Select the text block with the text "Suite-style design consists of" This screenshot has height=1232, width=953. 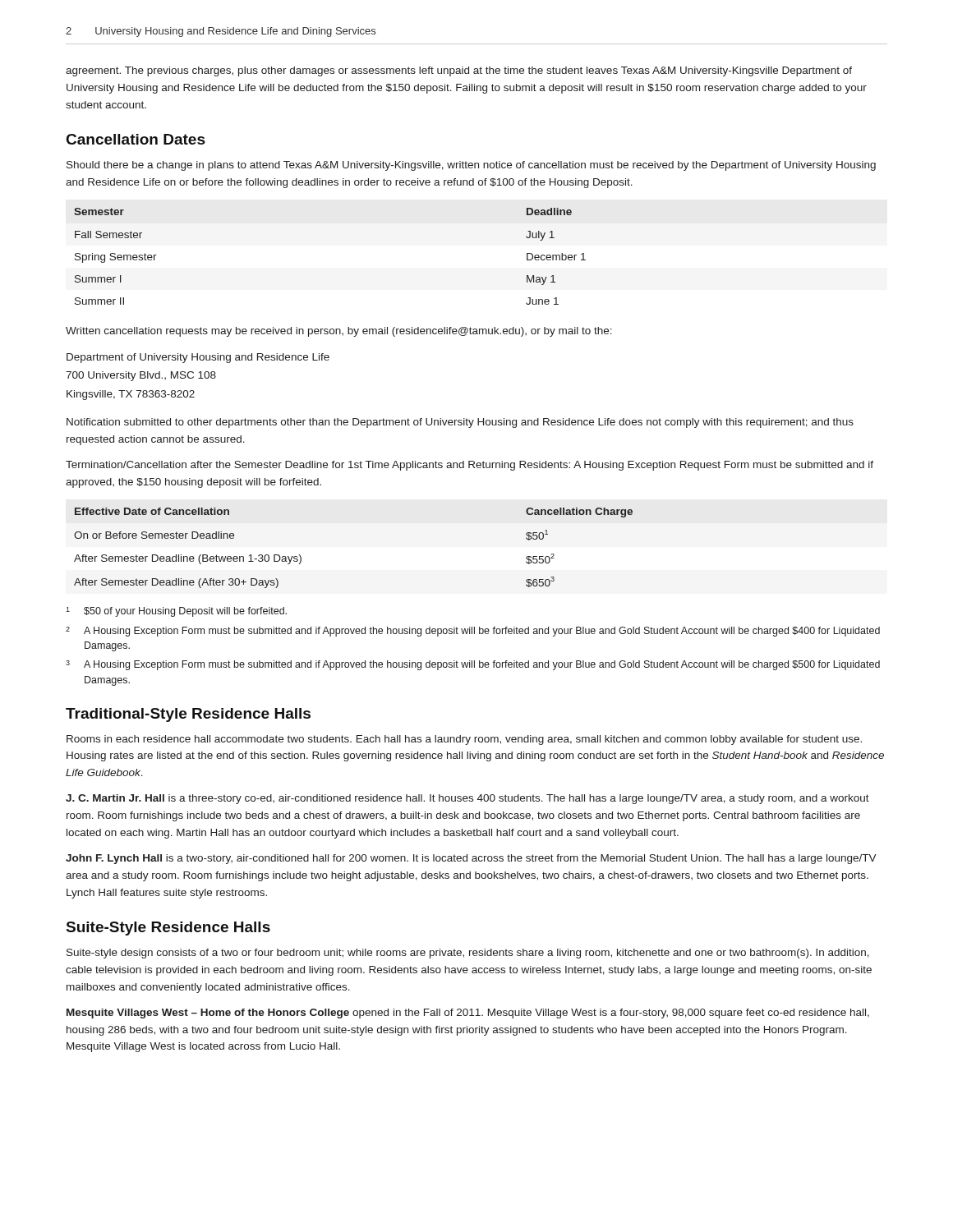click(469, 969)
